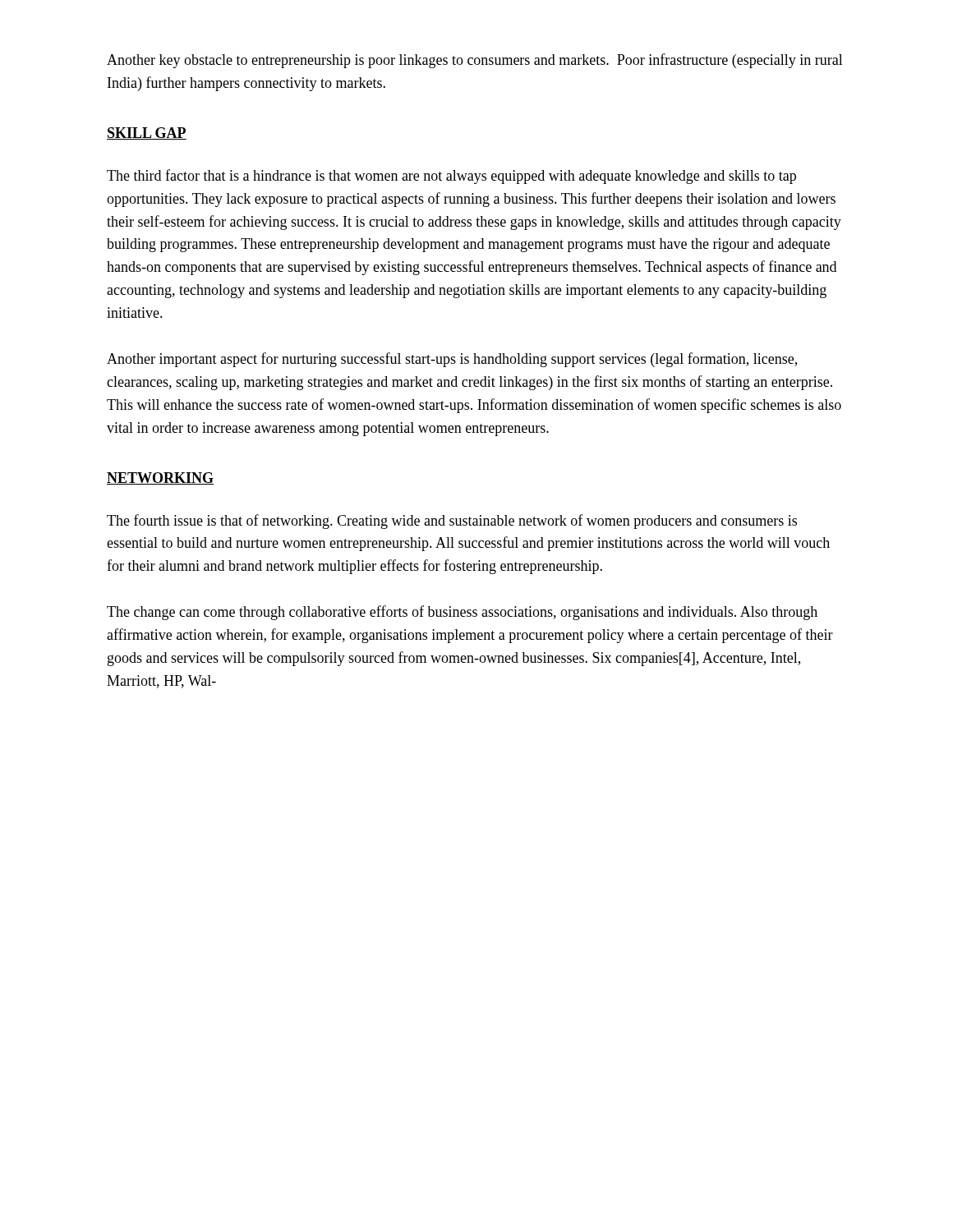Click on the region starting "SKILL GAP"
This screenshot has width=953, height=1232.
[x=146, y=133]
